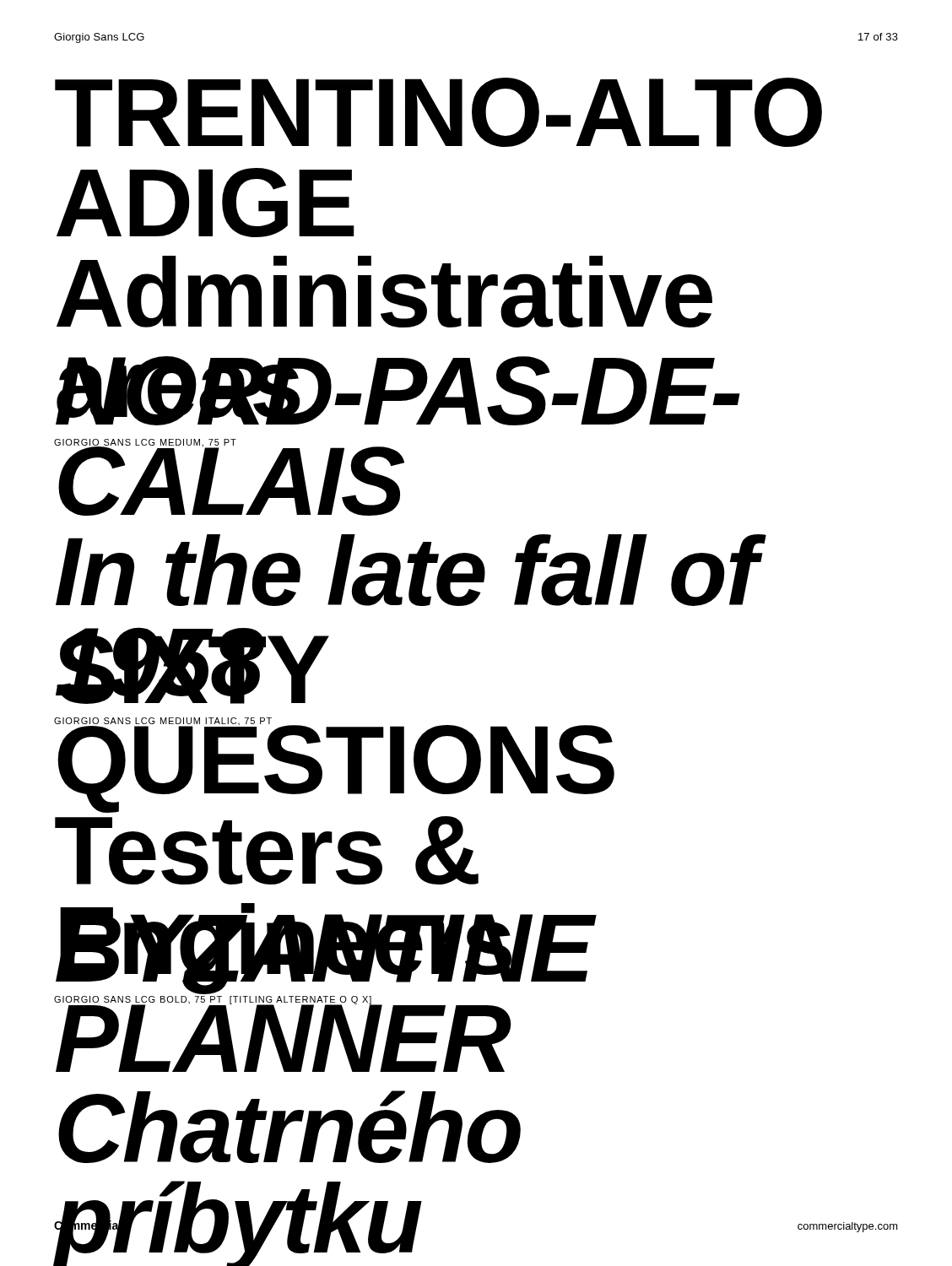This screenshot has height=1266, width=952.
Task: Select the title that says "BYZANTINE PLANNERChatrného príbytku"
Action: pos(323,1084)
